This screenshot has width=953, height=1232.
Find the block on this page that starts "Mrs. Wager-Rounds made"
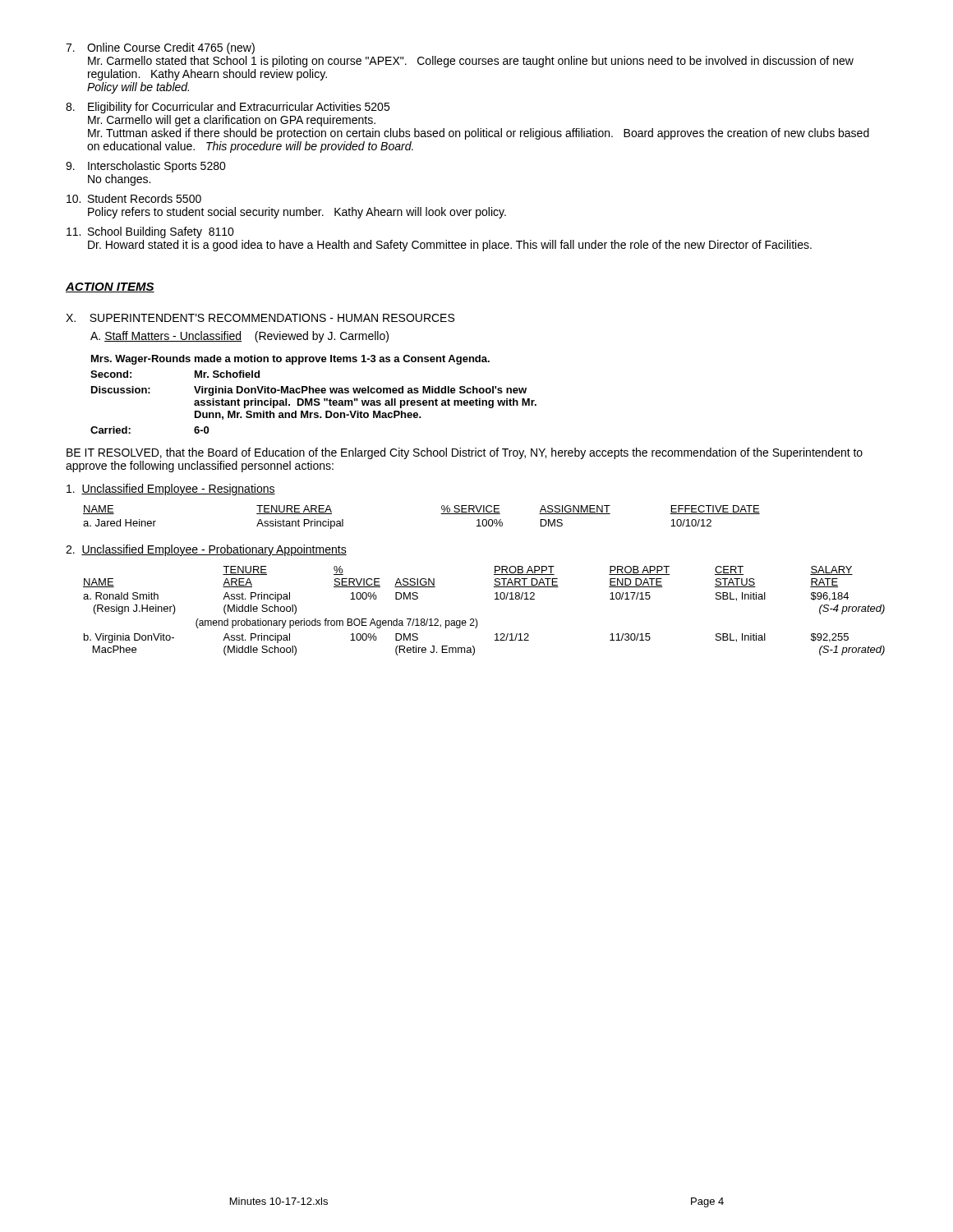pos(316,394)
